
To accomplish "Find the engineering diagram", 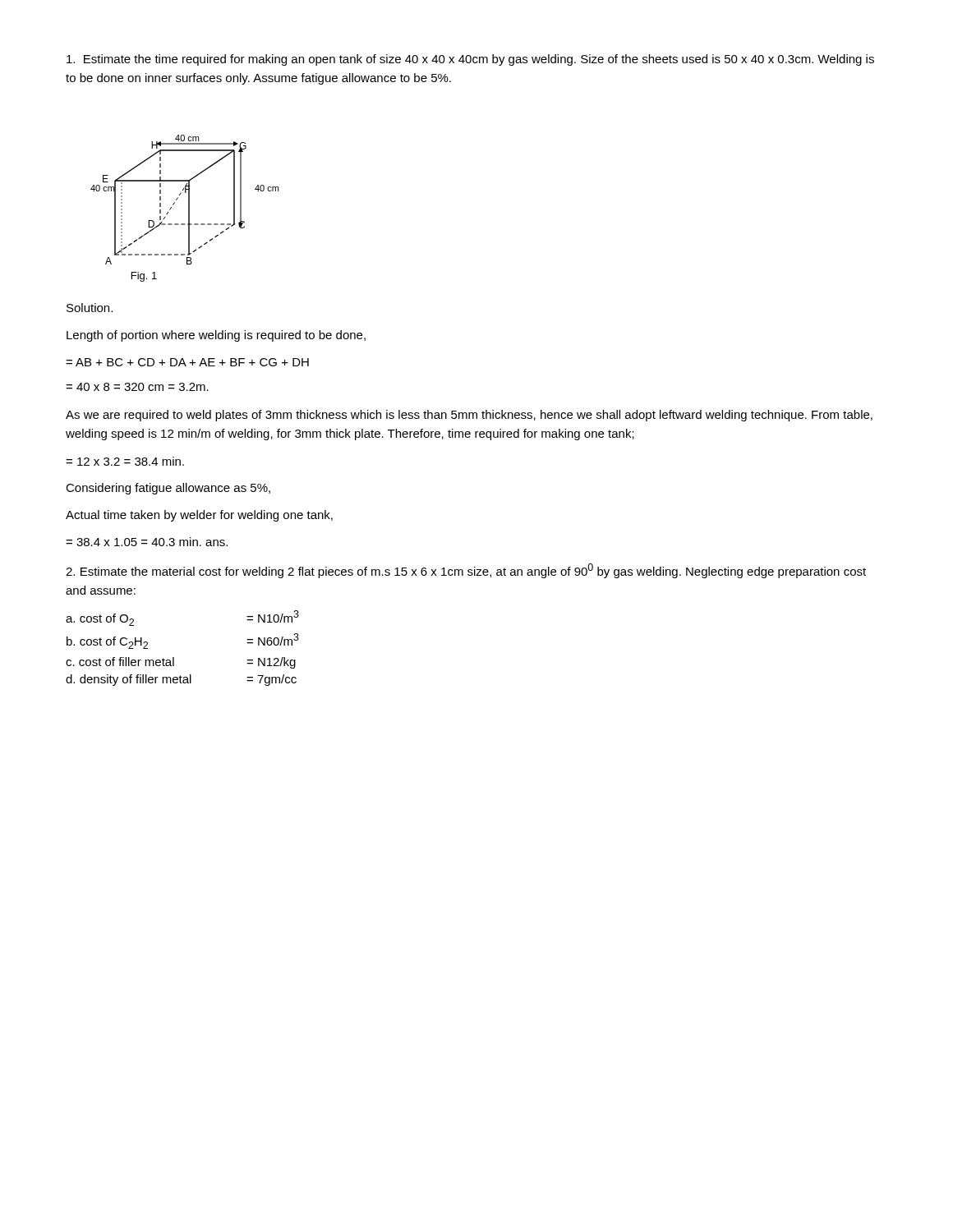I will [x=489, y=193].
